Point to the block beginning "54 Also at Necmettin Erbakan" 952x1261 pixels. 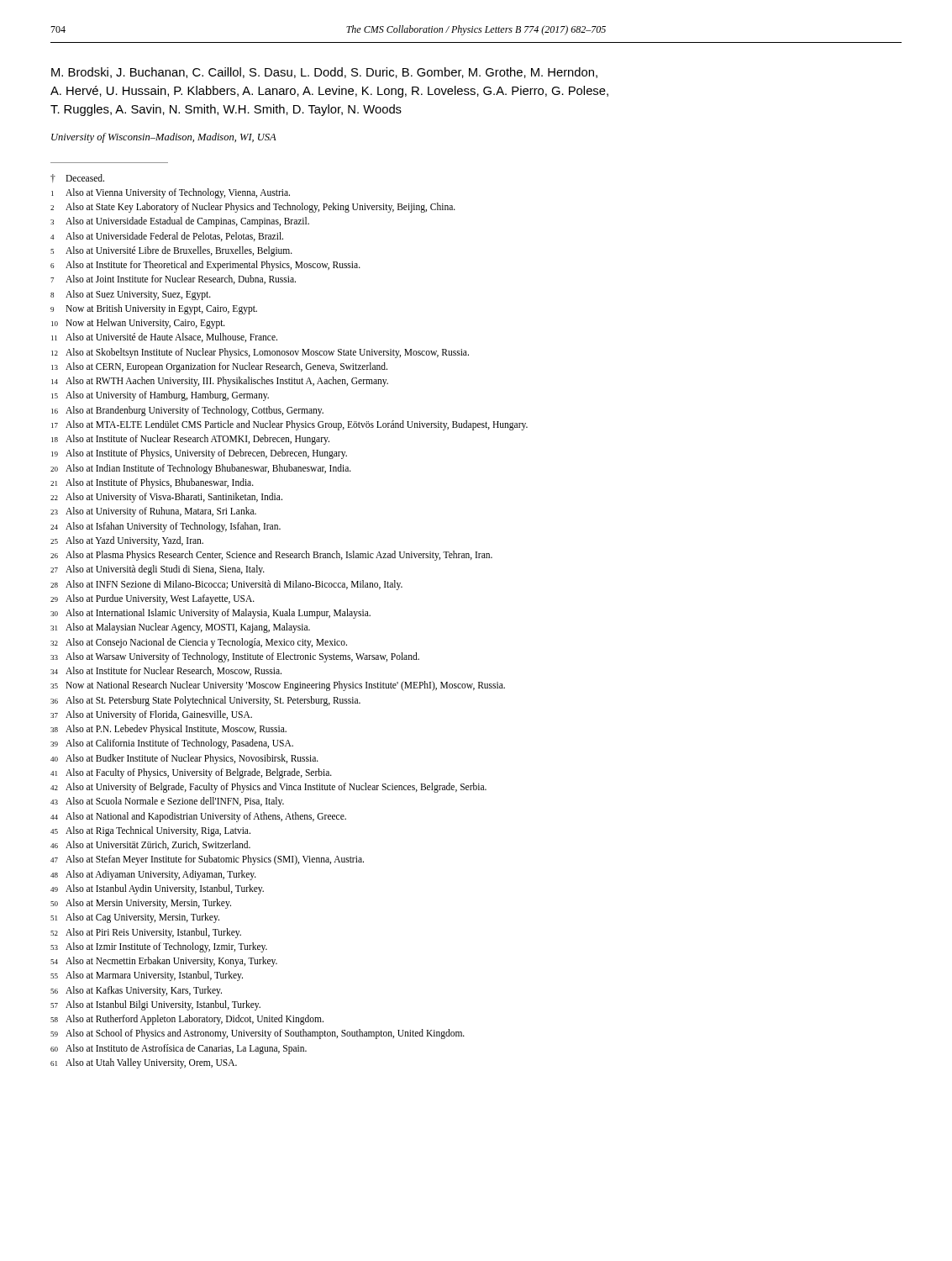[164, 962]
